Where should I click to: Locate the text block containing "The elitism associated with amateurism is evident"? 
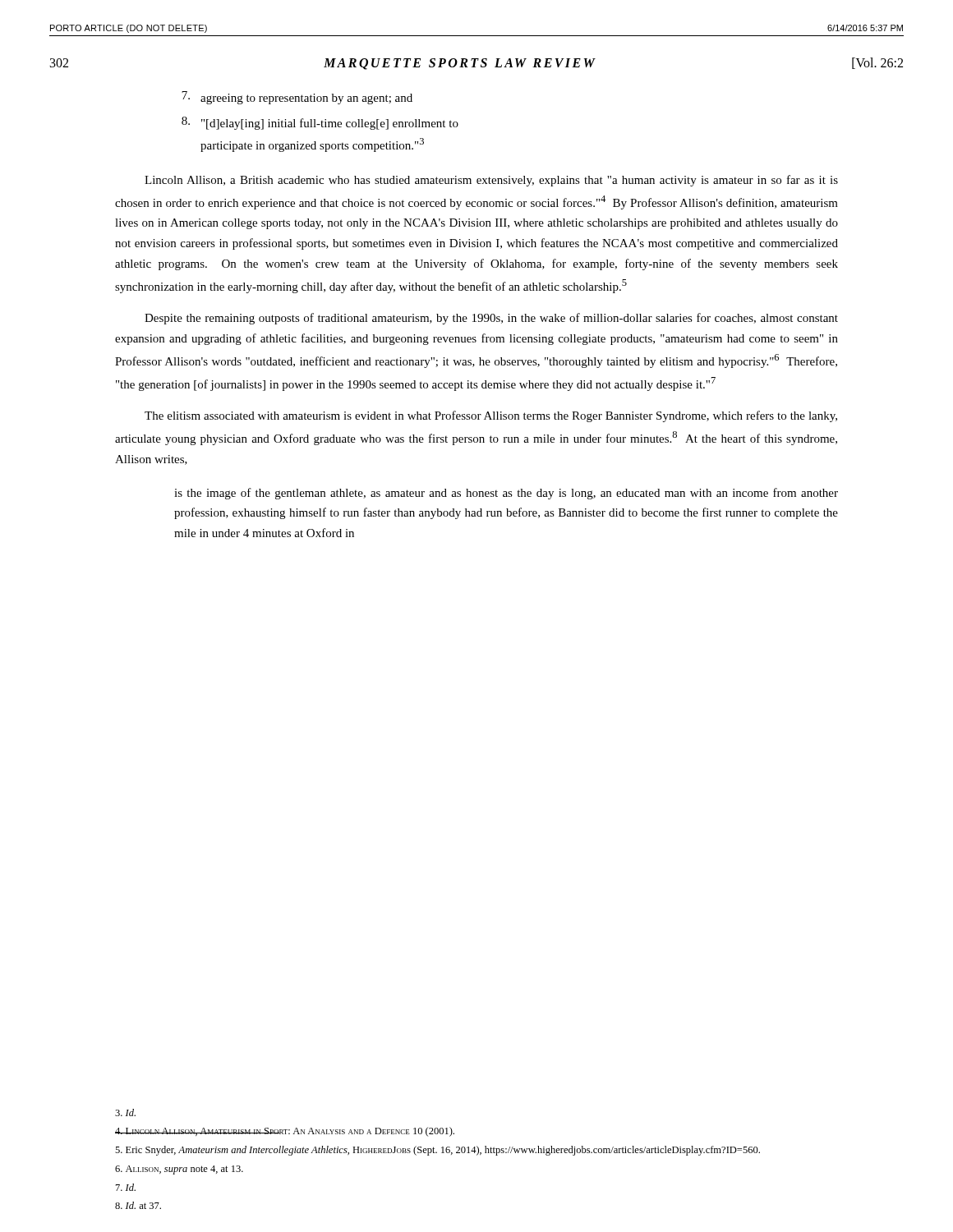click(x=476, y=437)
